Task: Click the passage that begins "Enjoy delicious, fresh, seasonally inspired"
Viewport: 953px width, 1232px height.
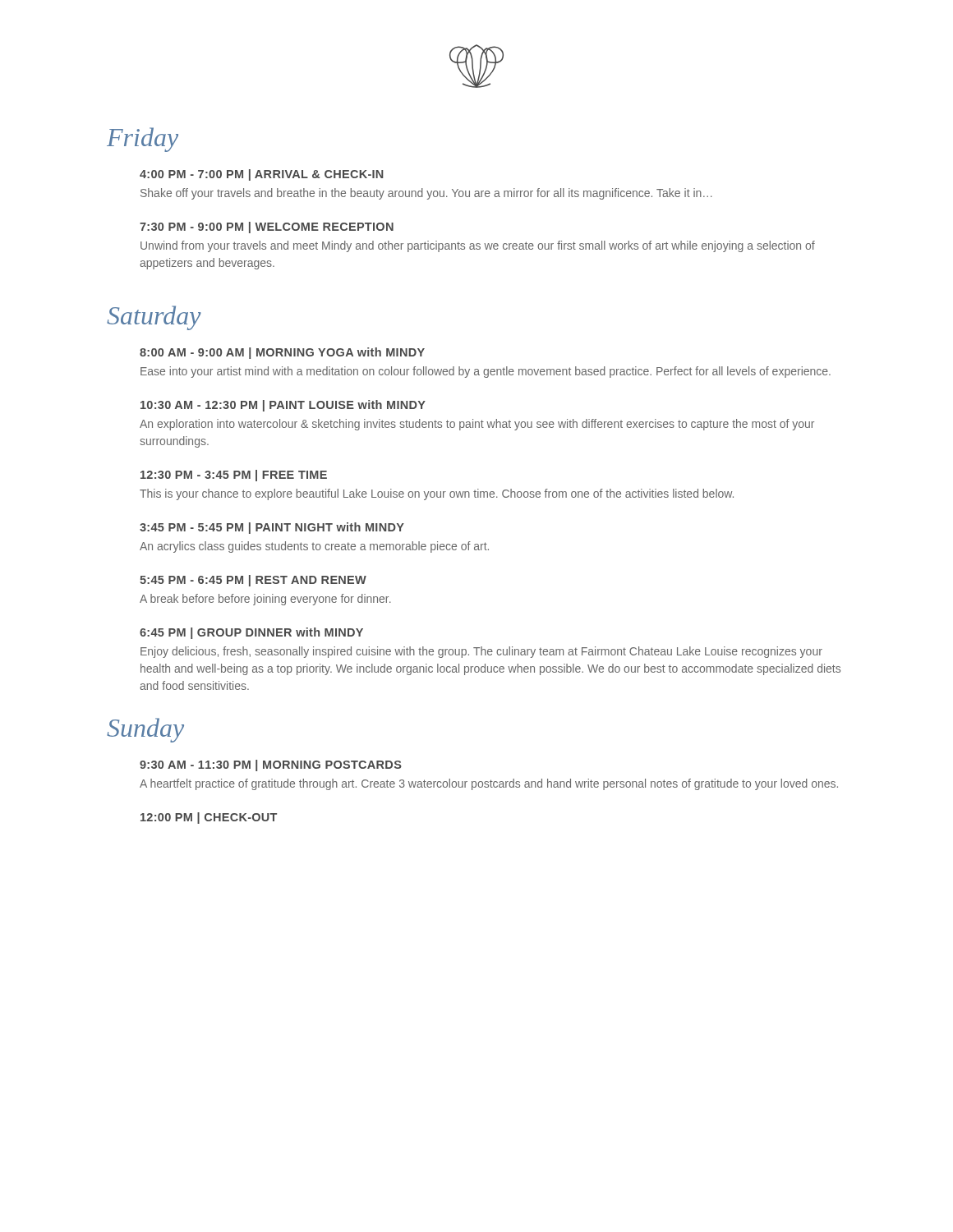Action: tap(493, 669)
